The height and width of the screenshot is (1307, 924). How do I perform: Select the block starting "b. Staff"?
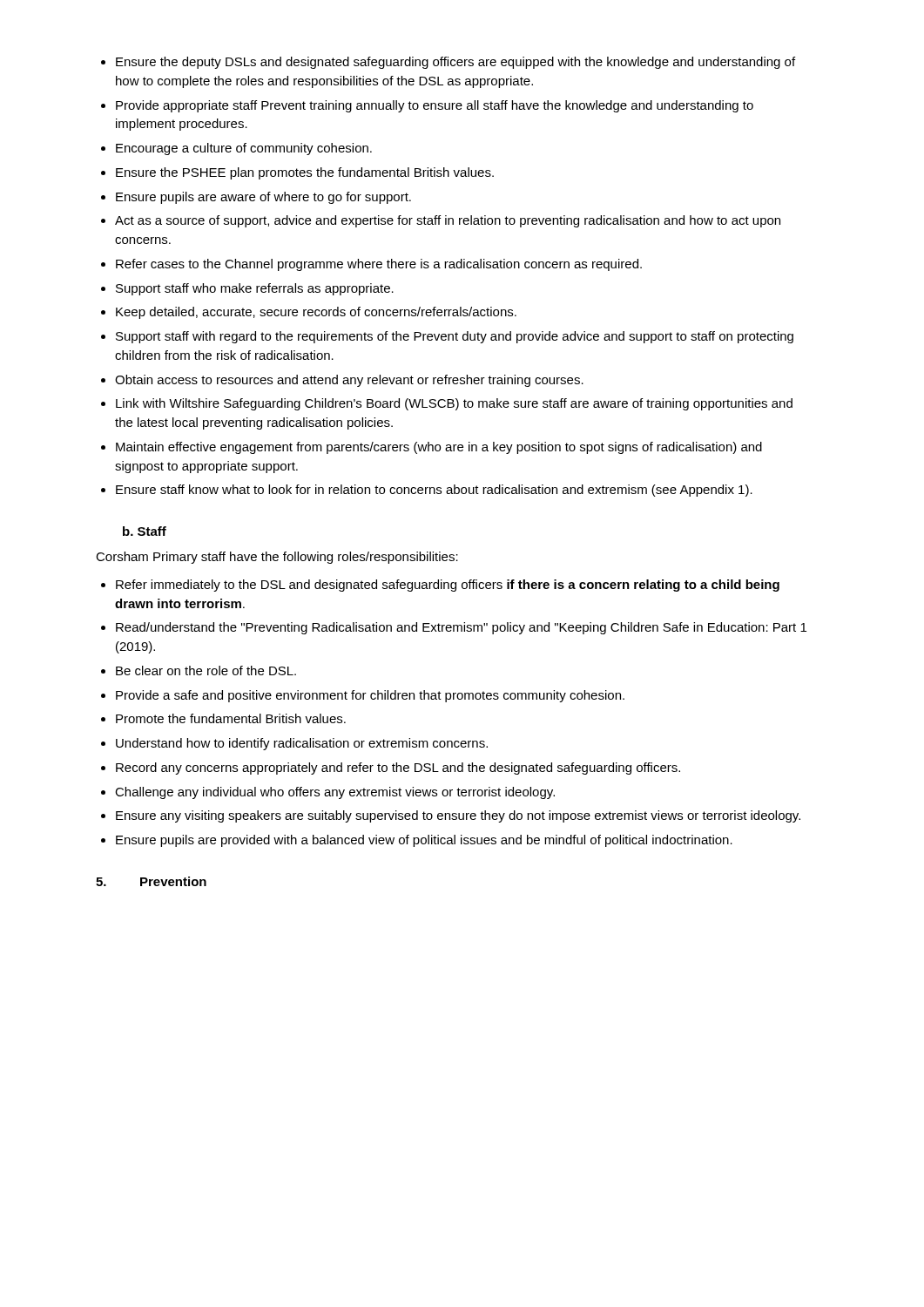[x=144, y=531]
